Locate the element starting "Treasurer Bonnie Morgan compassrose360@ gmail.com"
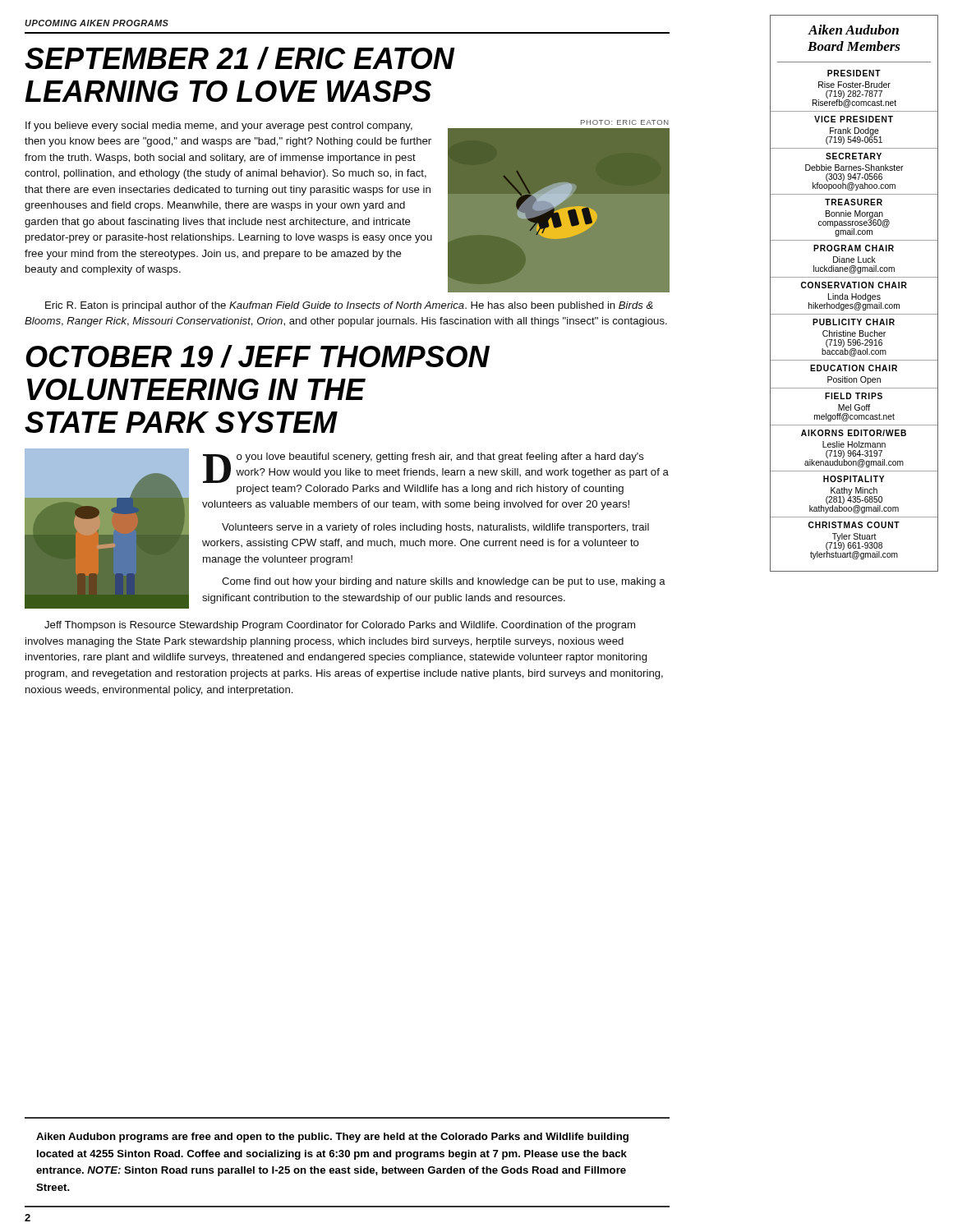 (x=854, y=217)
